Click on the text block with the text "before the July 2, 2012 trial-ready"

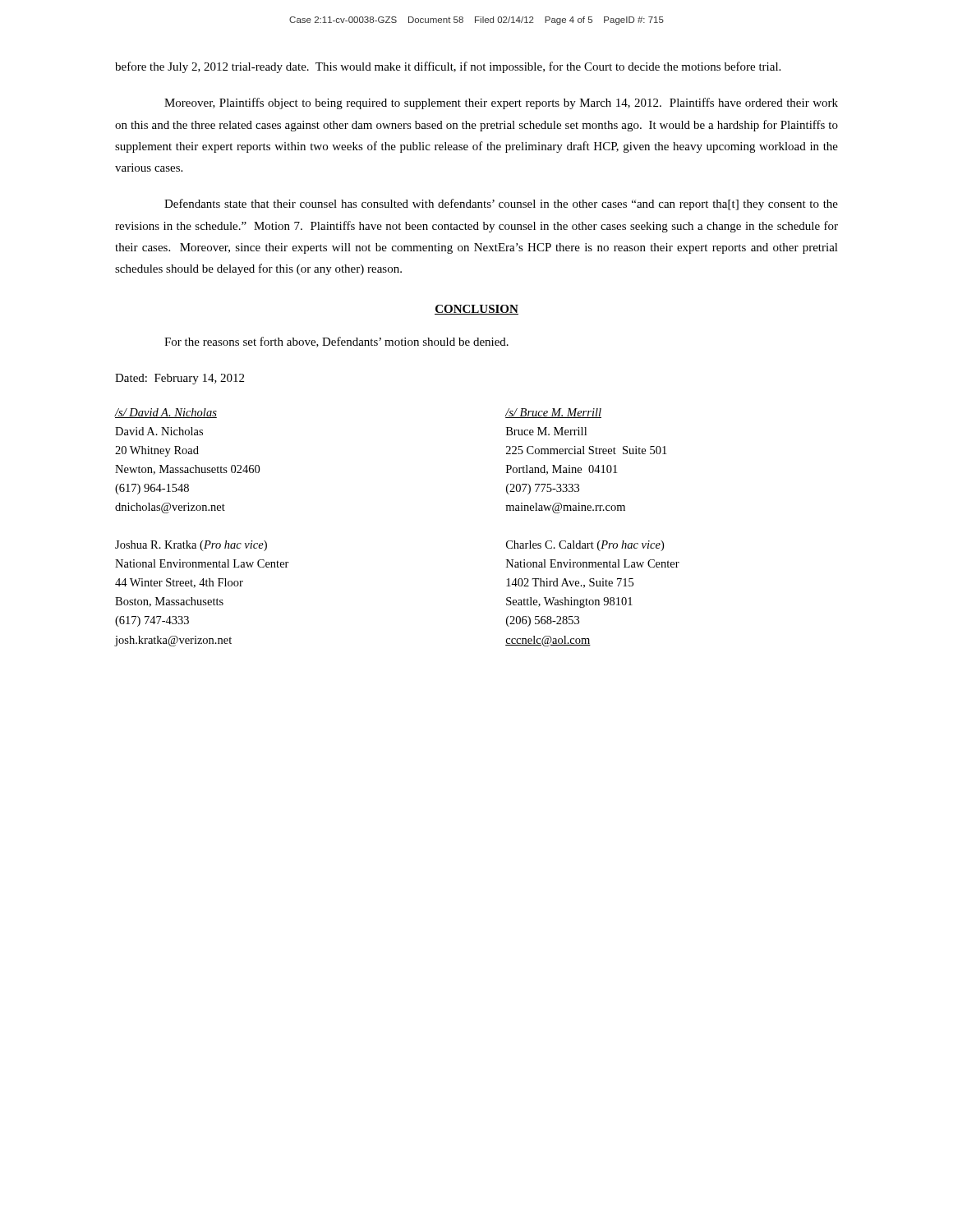pyautogui.click(x=476, y=67)
